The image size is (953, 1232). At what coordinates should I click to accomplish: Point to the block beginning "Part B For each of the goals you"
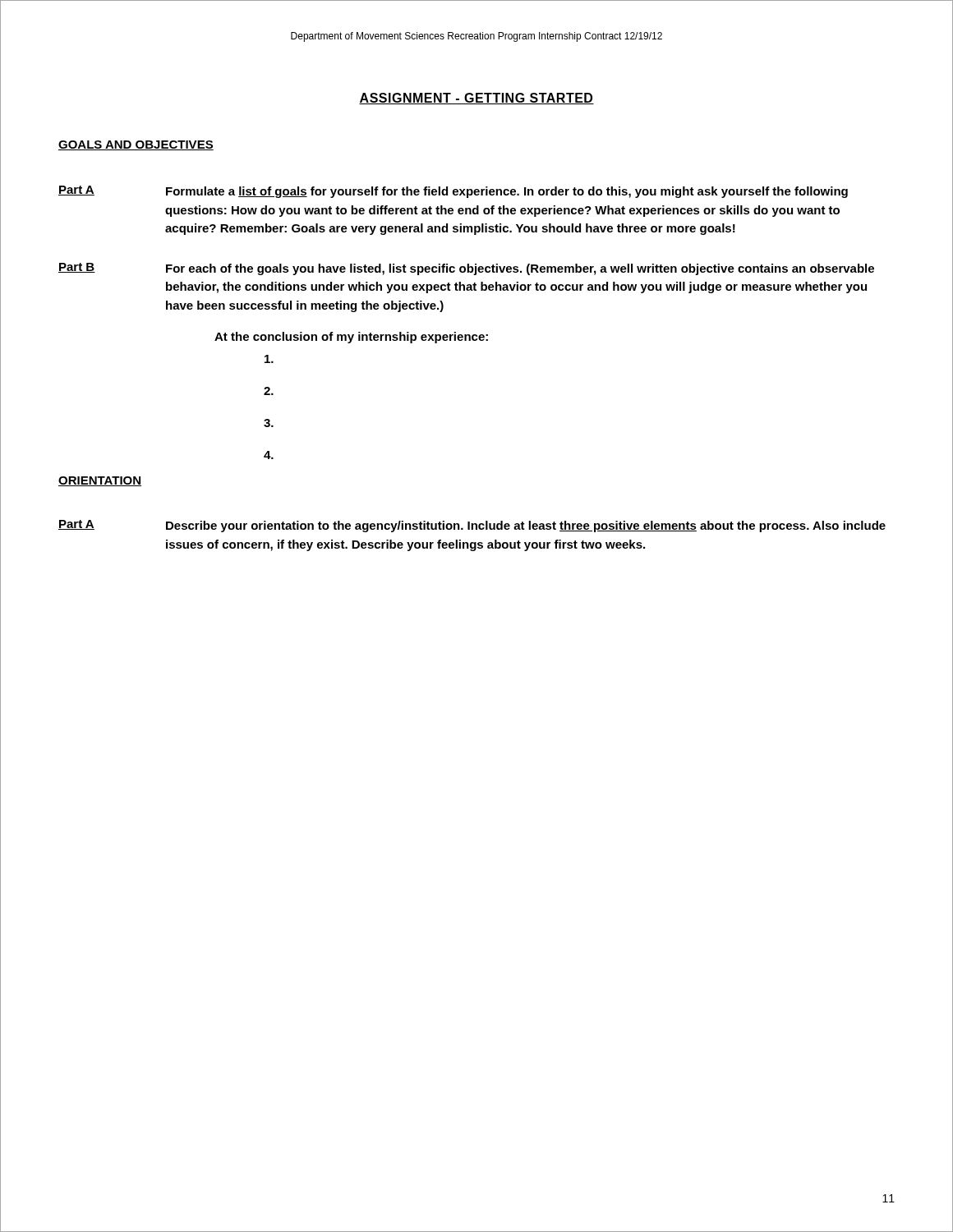coord(476,287)
